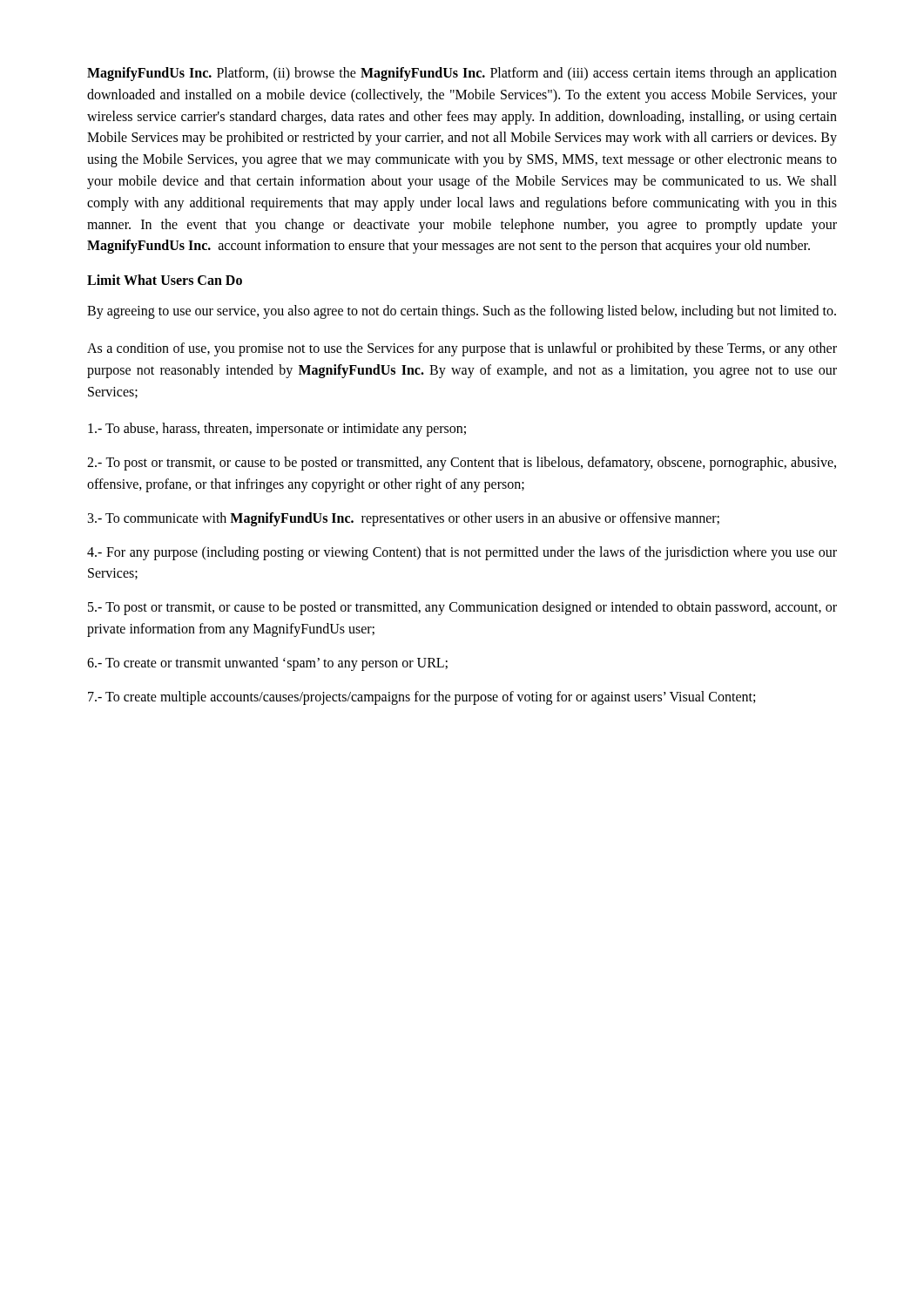This screenshot has height=1307, width=924.
Task: Locate the region starting "3.- To communicate"
Action: (x=404, y=518)
